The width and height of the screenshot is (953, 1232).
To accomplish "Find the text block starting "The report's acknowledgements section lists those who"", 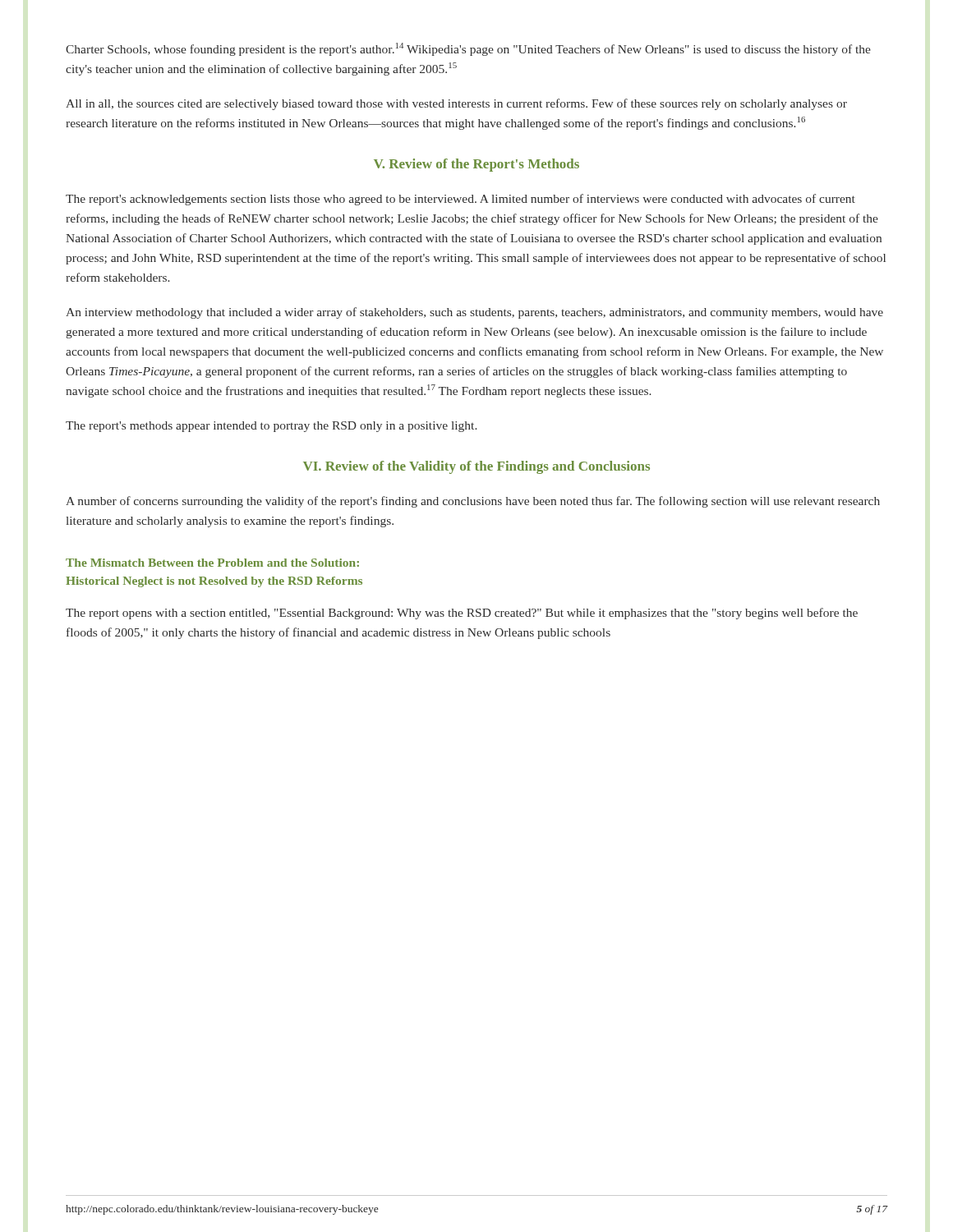I will coord(476,238).
